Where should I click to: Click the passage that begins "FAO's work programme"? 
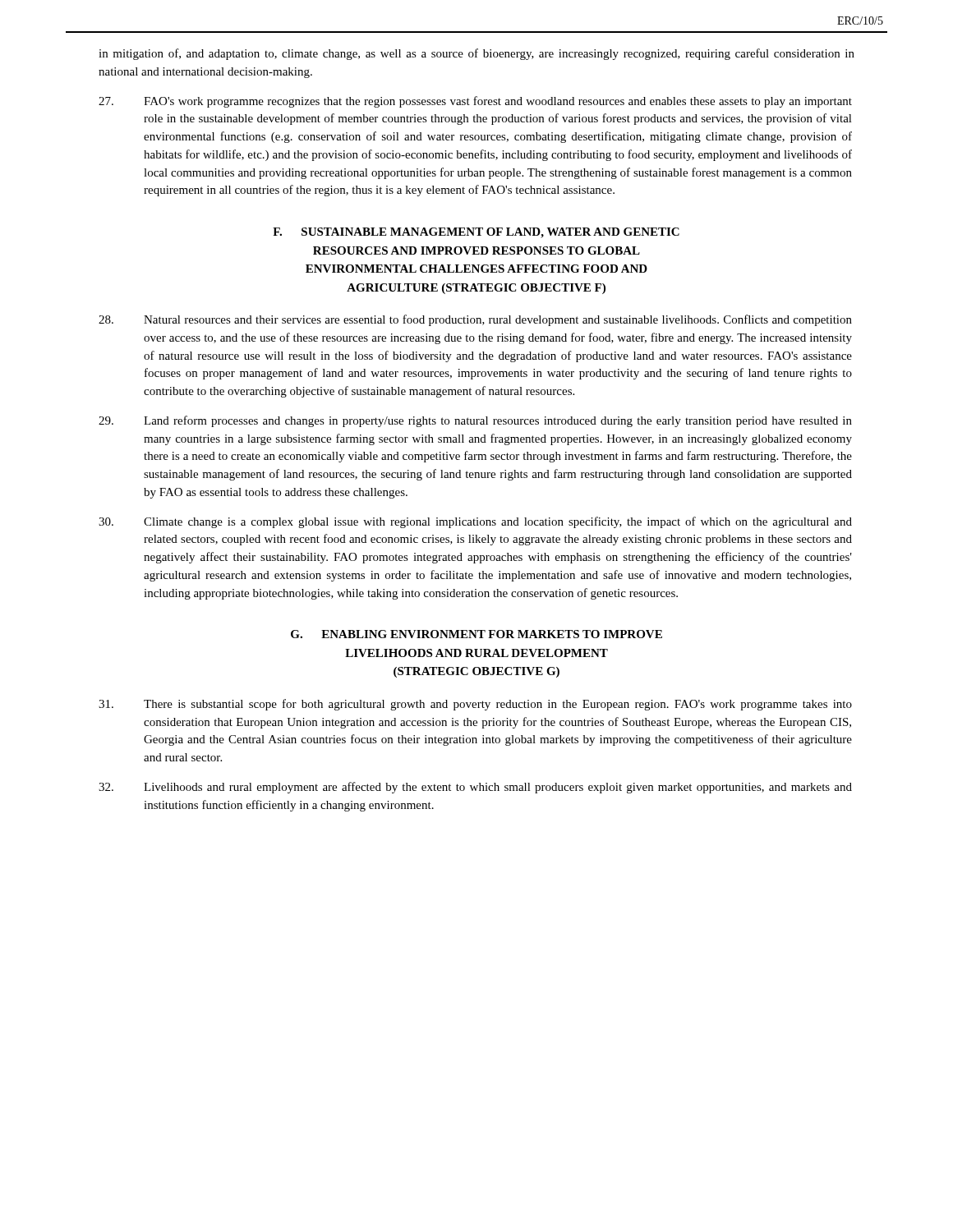point(475,146)
